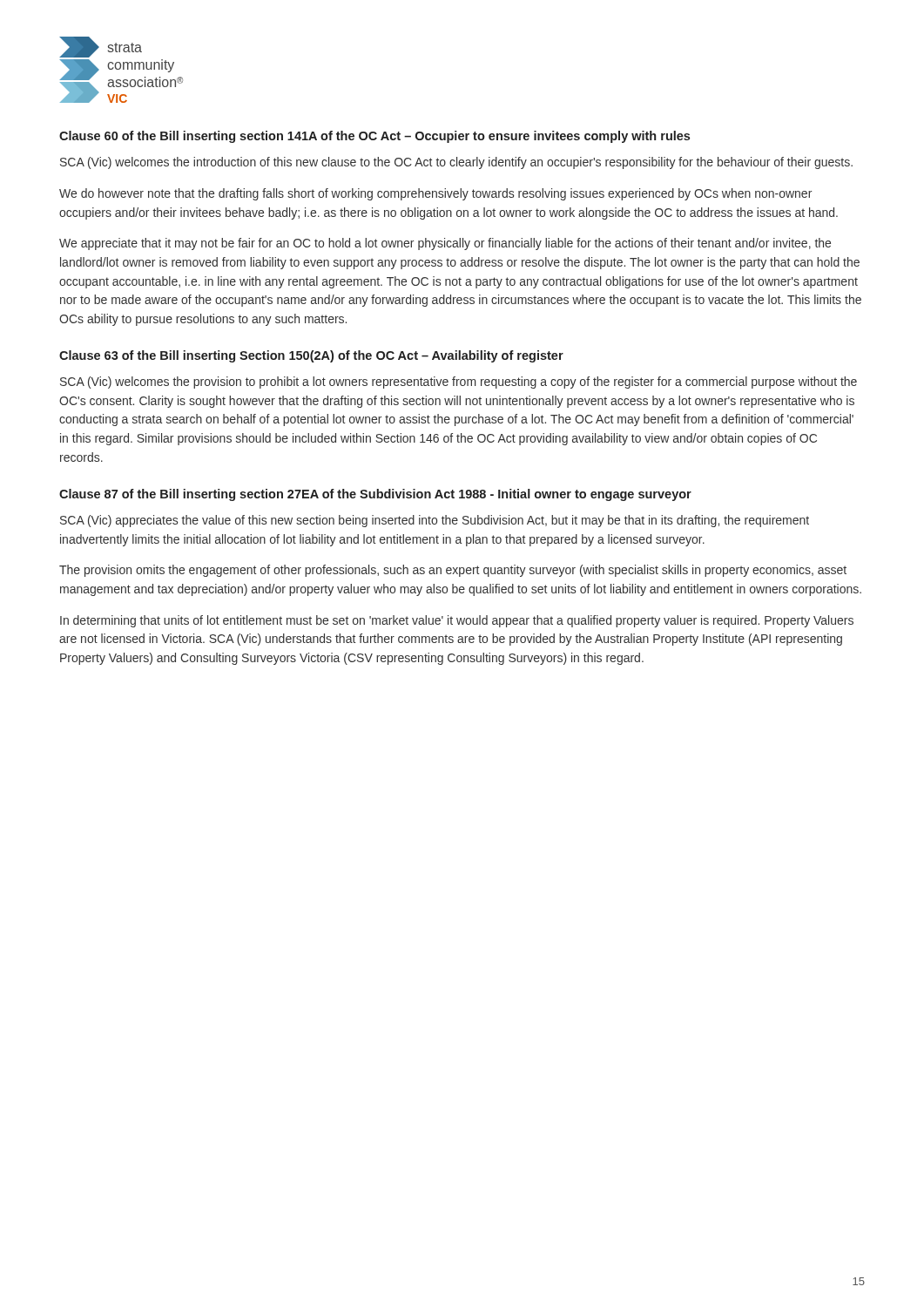
Task: Point to the block starting "Clause 63 of the Bill inserting"
Action: 311,355
